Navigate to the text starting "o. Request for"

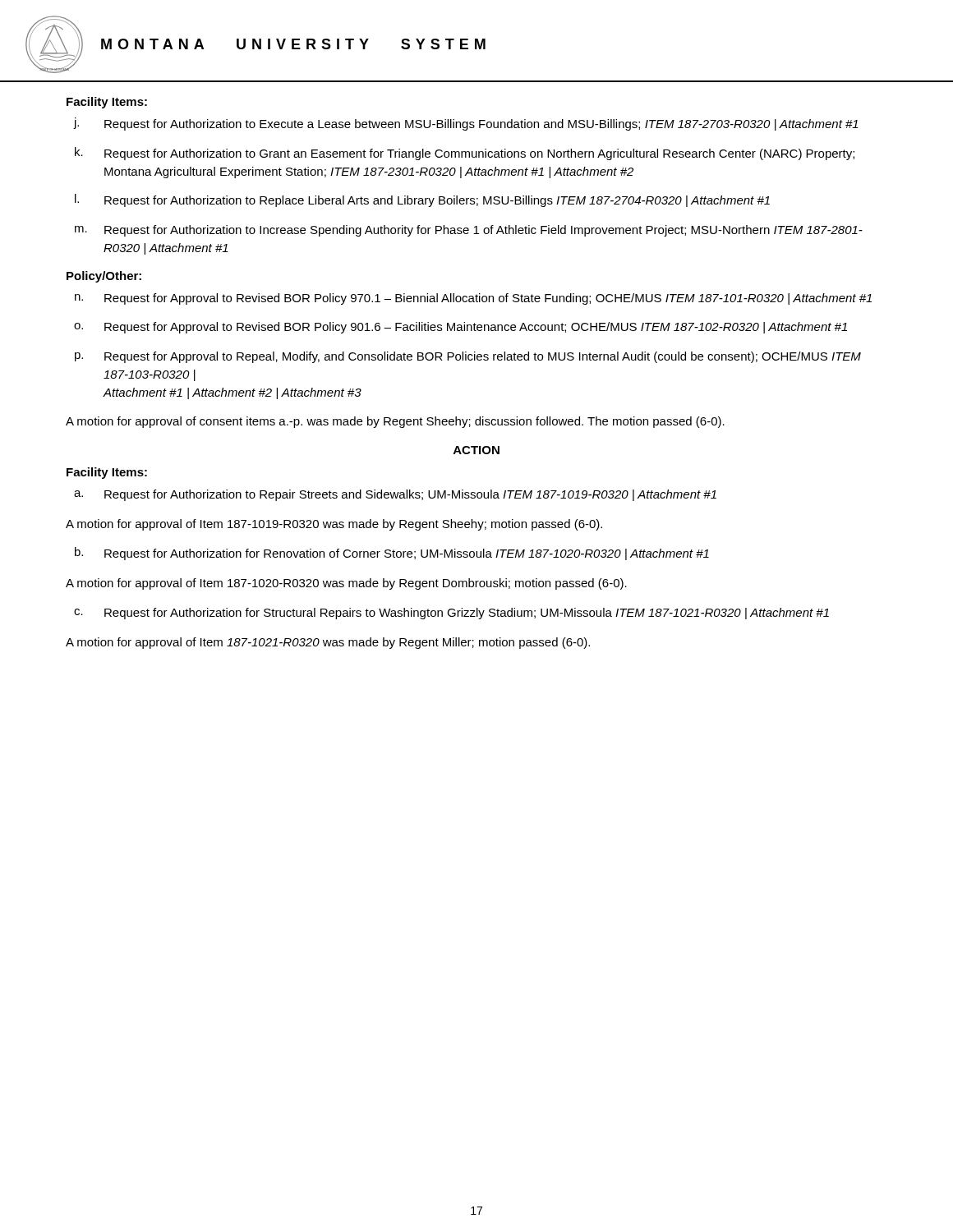click(461, 327)
